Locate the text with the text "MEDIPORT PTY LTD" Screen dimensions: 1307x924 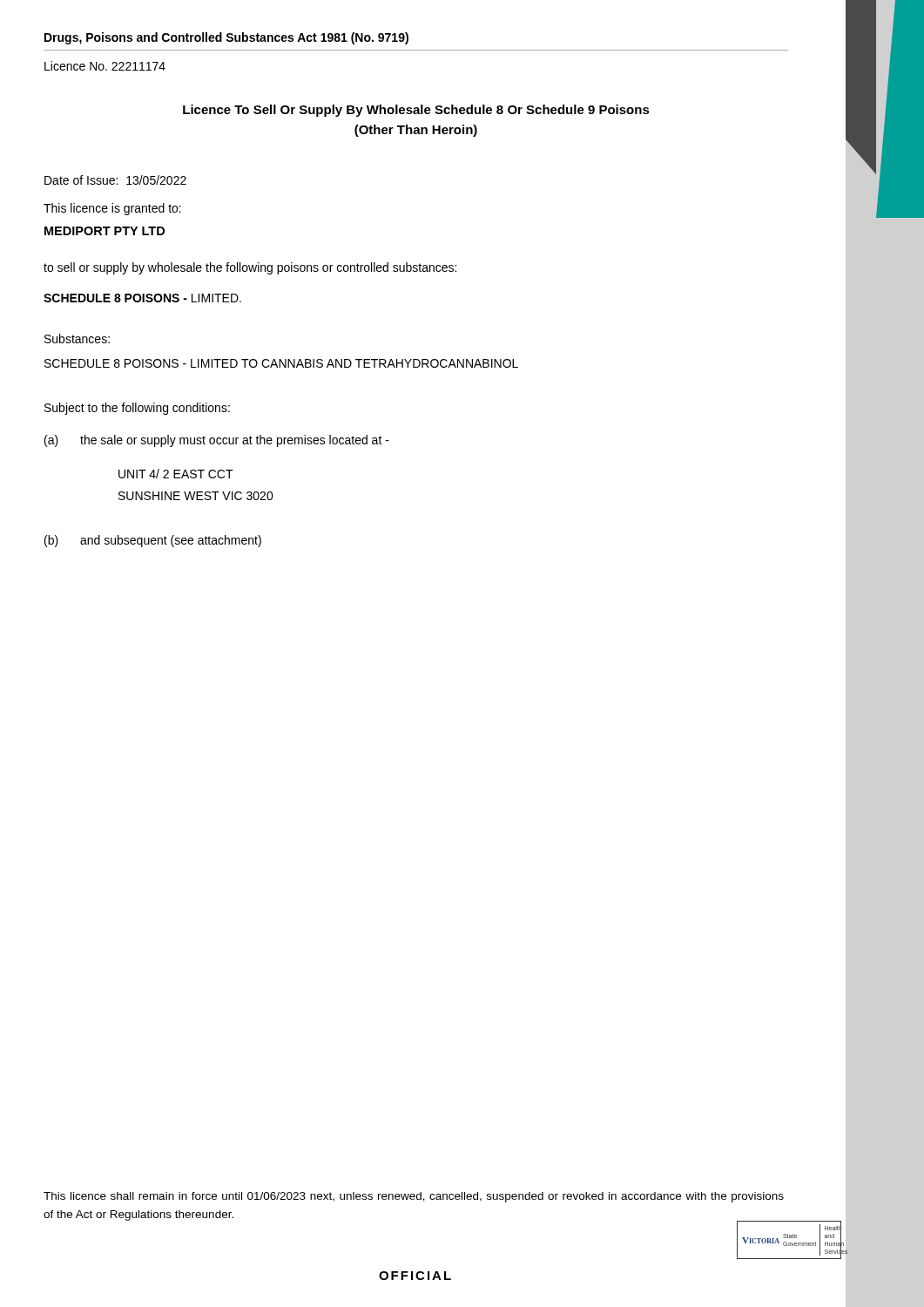point(104,230)
